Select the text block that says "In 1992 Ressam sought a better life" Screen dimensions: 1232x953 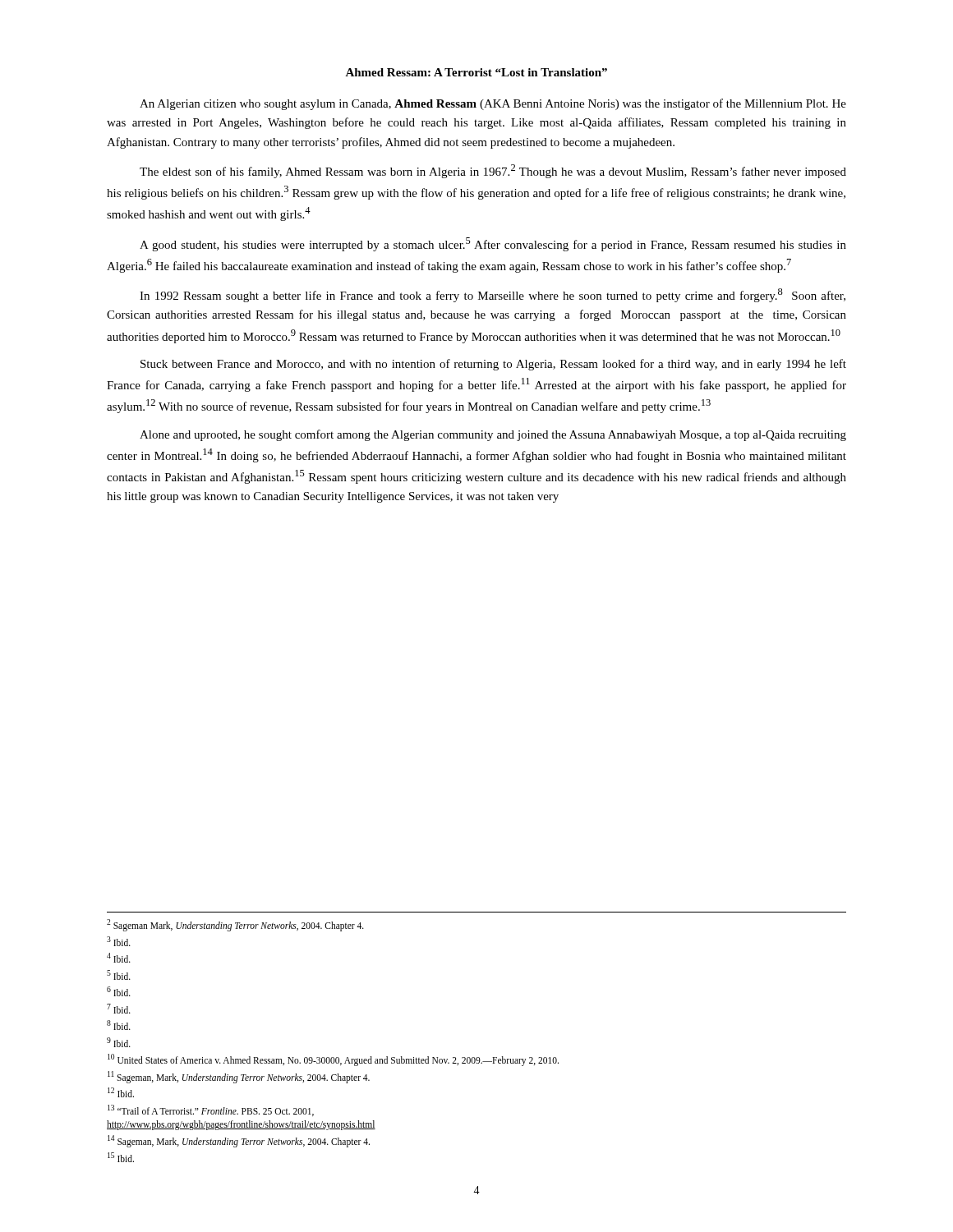[476, 314]
